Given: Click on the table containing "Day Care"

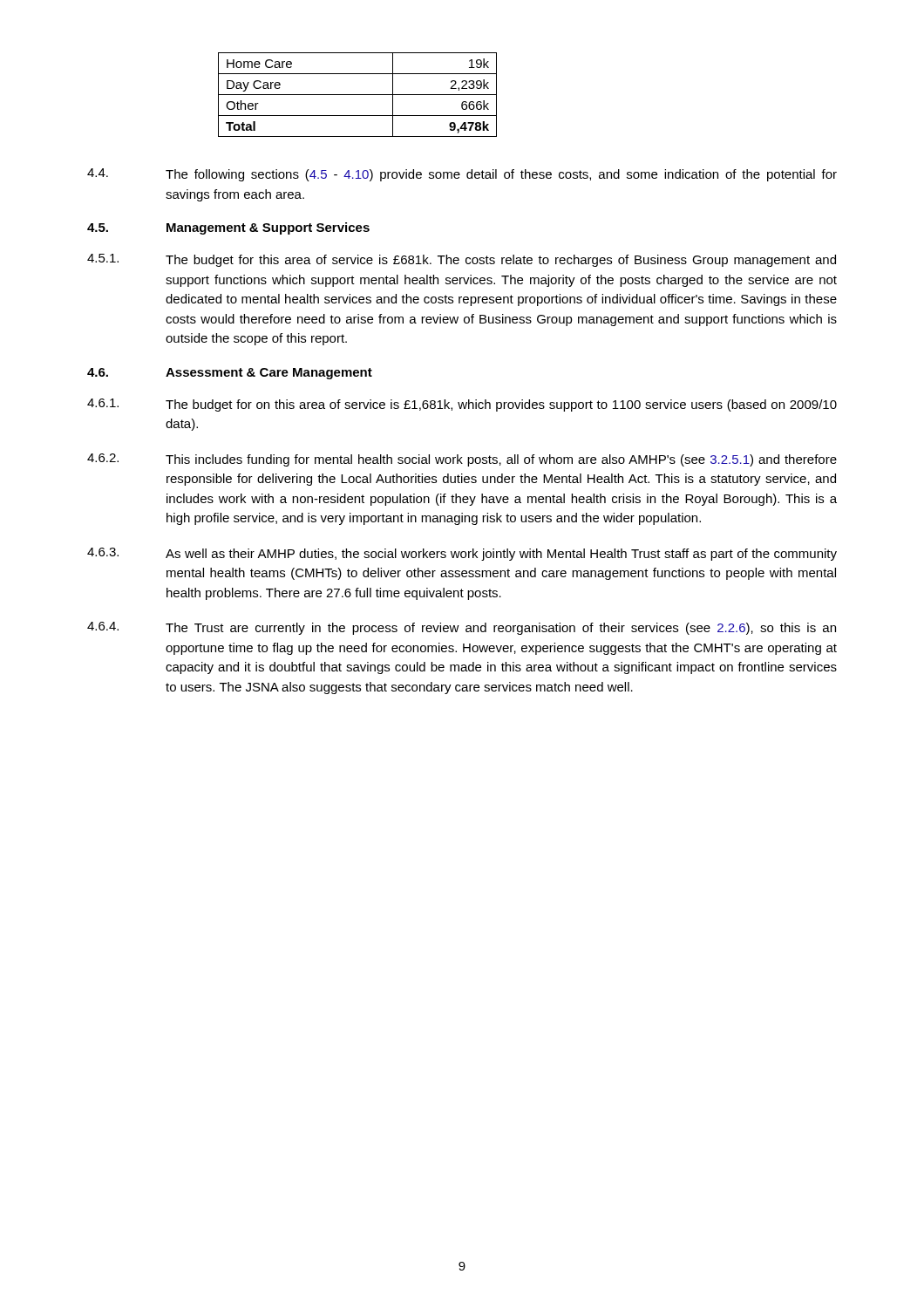Looking at the screenshot, I should click(x=527, y=95).
